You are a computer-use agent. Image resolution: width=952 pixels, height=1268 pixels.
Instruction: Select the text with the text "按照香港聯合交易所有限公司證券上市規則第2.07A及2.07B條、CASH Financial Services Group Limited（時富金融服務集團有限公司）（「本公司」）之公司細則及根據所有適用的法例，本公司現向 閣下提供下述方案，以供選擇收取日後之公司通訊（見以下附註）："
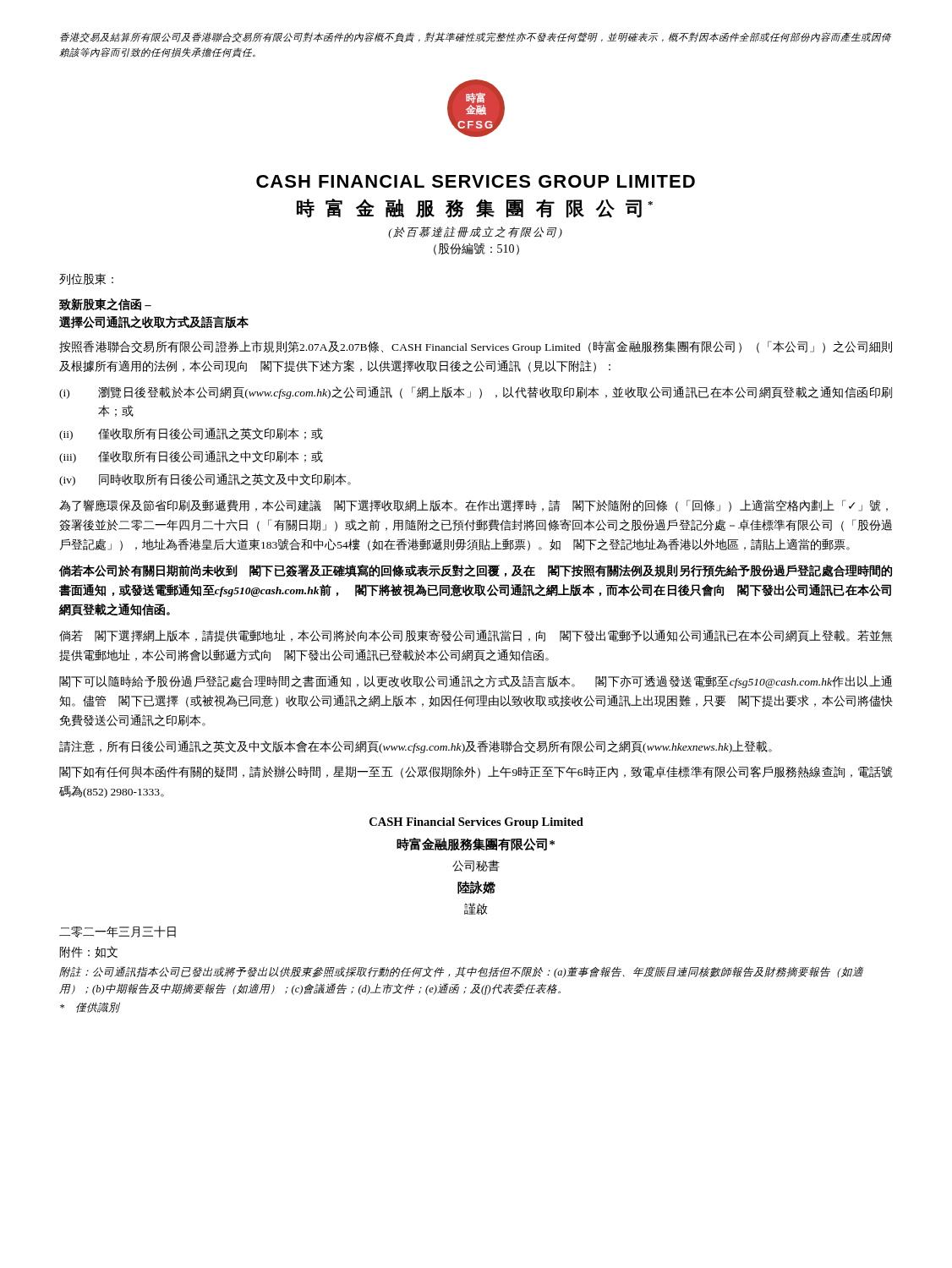pos(476,356)
